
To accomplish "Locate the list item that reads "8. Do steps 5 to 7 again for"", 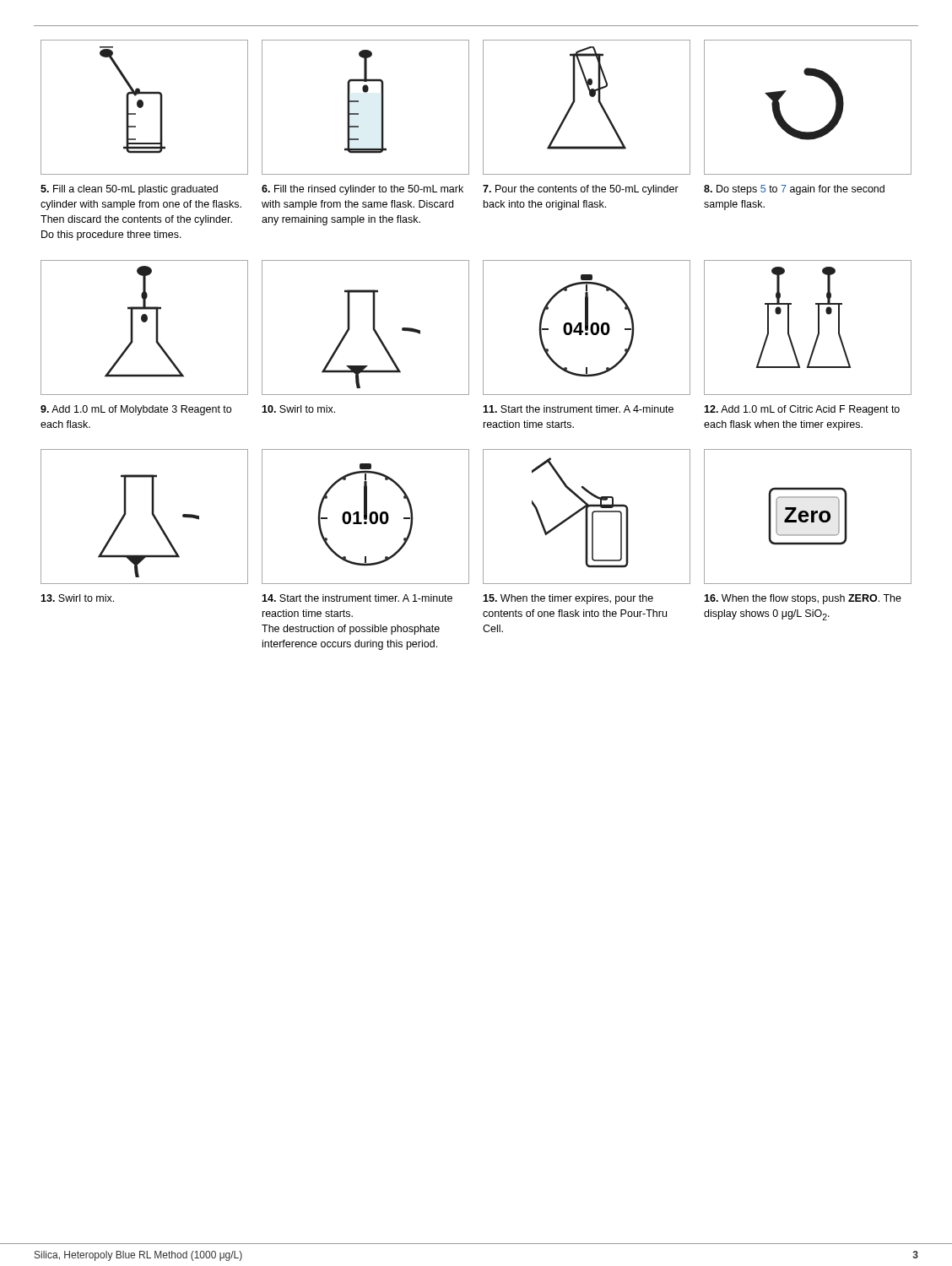I will (x=794, y=197).
